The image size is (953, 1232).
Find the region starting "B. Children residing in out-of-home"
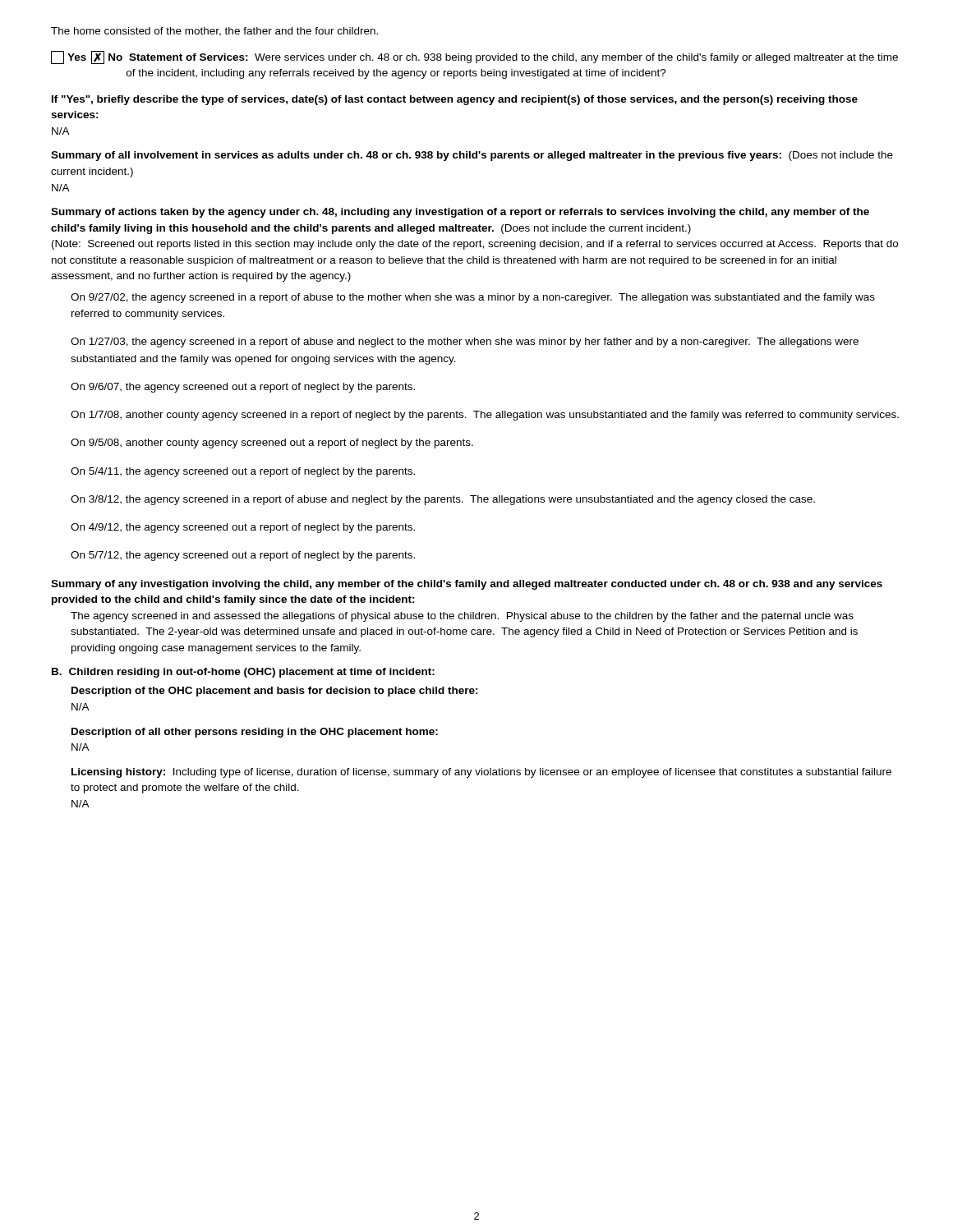coord(243,673)
